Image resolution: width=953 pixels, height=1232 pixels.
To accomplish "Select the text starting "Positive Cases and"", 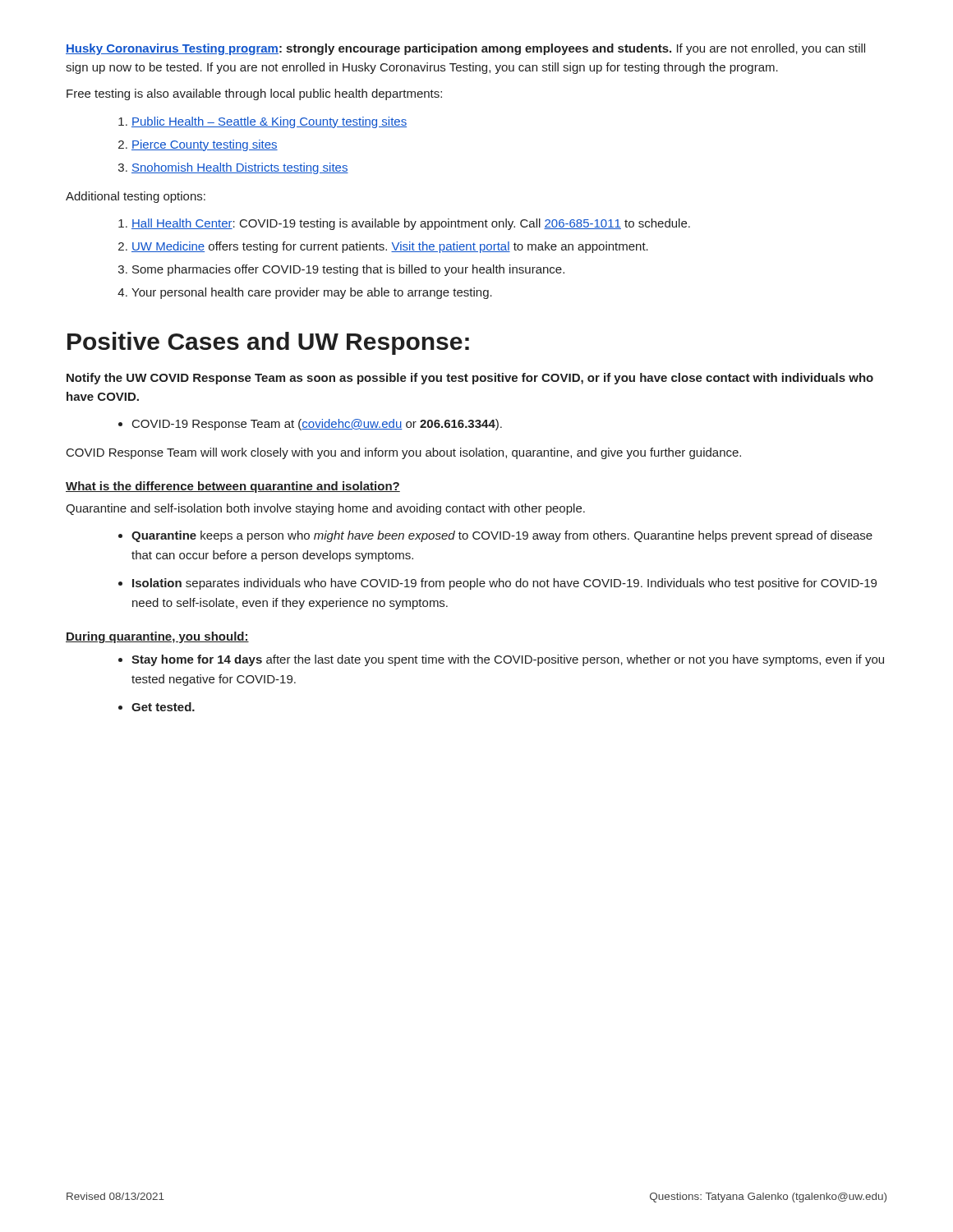I will (x=268, y=341).
